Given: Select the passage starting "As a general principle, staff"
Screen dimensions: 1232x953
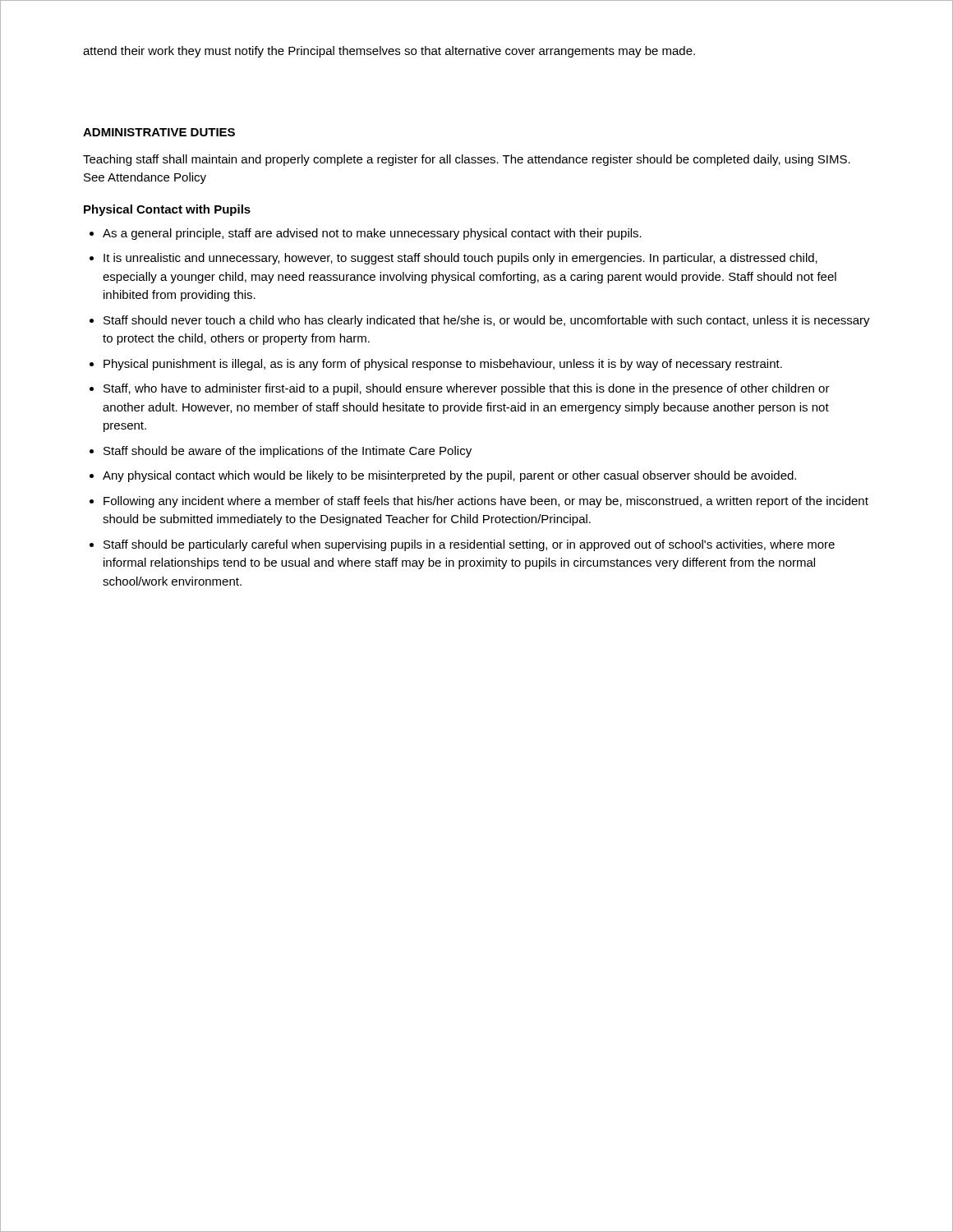Looking at the screenshot, I should click(372, 232).
